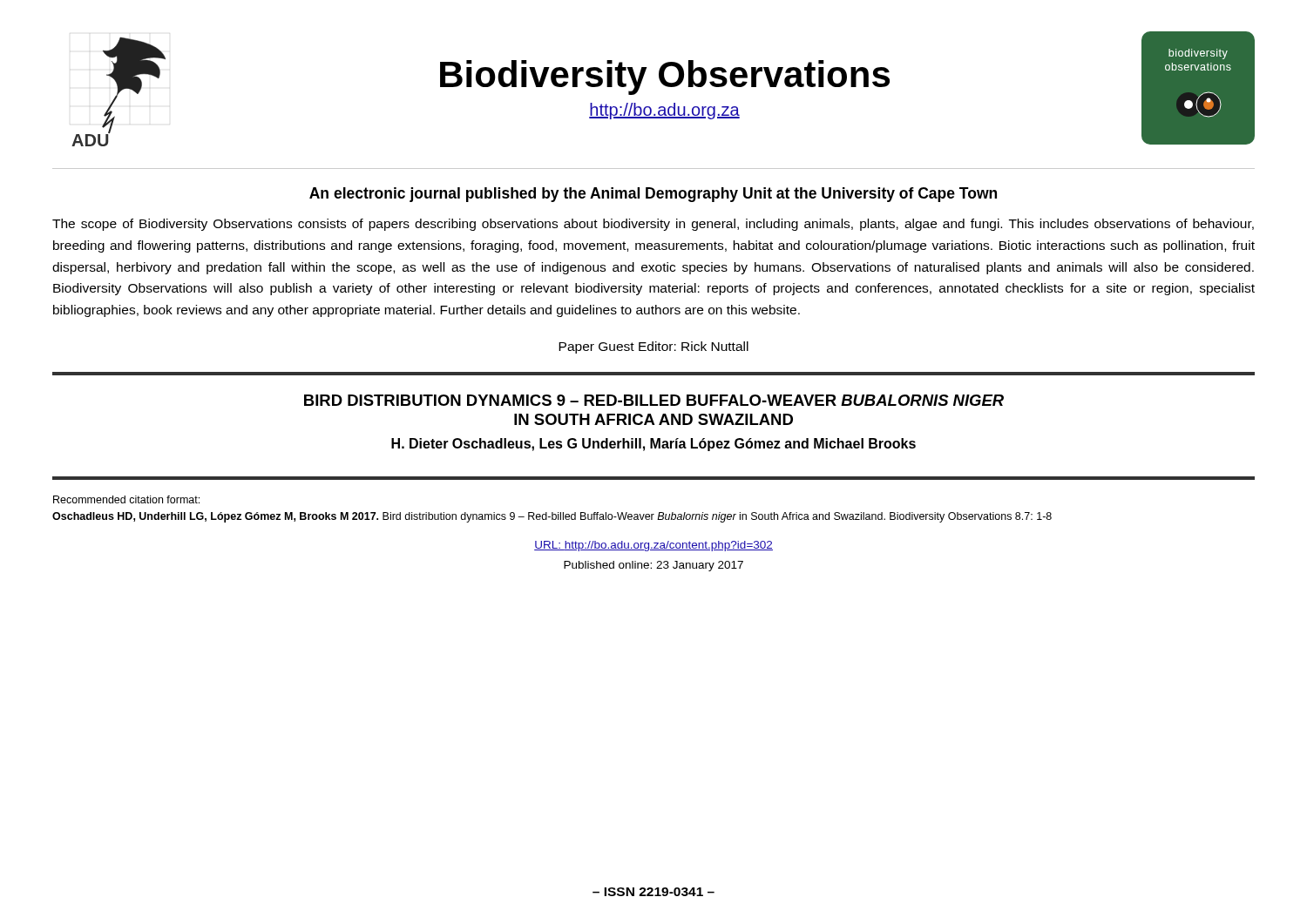Select the text block containing "Recommended citation format: Oschadleus HD, Underhill LG, López"
Image resolution: width=1307 pixels, height=924 pixels.
pyautogui.click(x=552, y=508)
